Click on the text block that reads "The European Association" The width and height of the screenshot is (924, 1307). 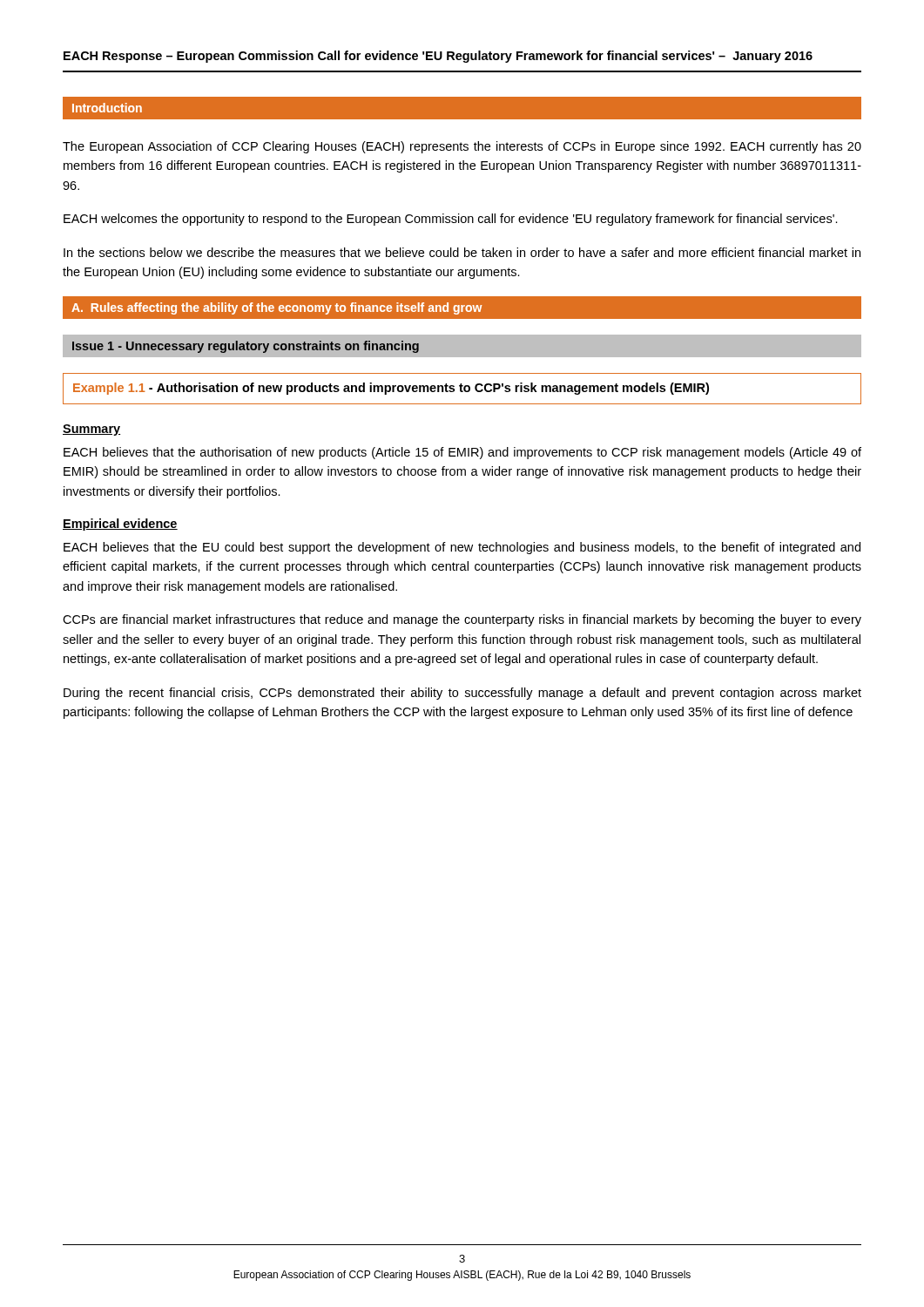pyautogui.click(x=462, y=166)
